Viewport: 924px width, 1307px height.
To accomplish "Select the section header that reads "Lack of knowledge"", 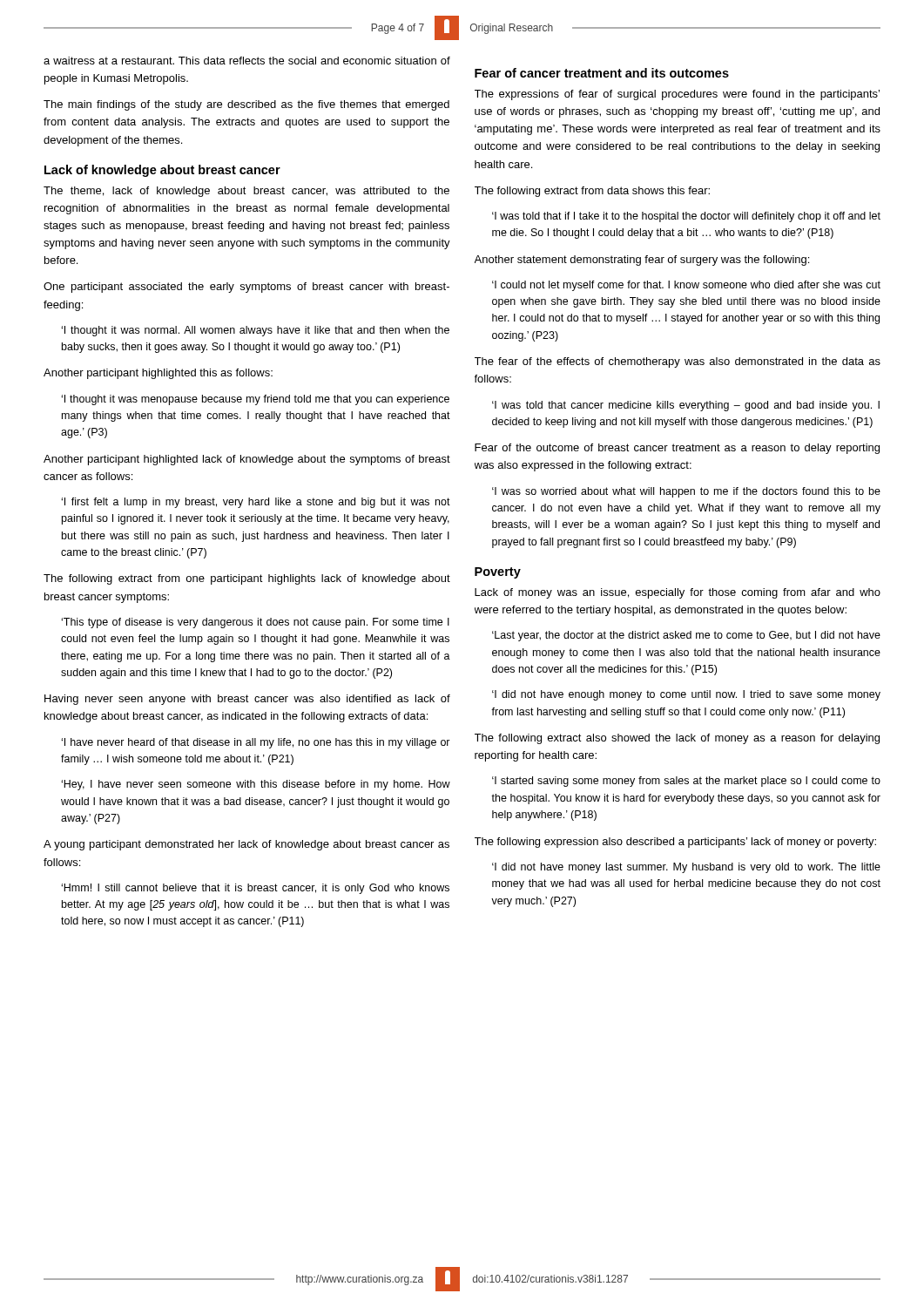I will (x=162, y=170).
